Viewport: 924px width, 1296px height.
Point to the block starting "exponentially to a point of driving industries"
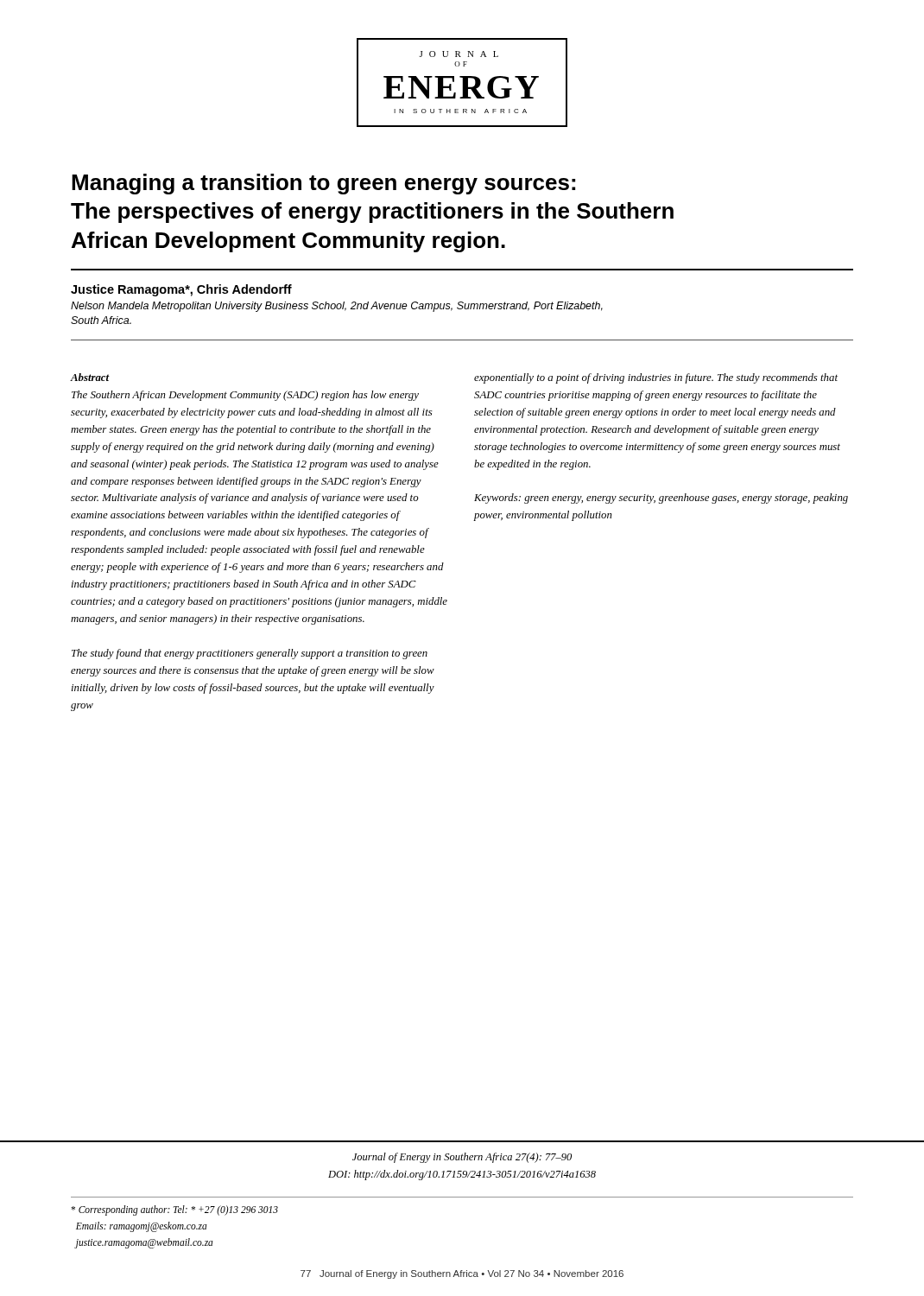(661, 446)
